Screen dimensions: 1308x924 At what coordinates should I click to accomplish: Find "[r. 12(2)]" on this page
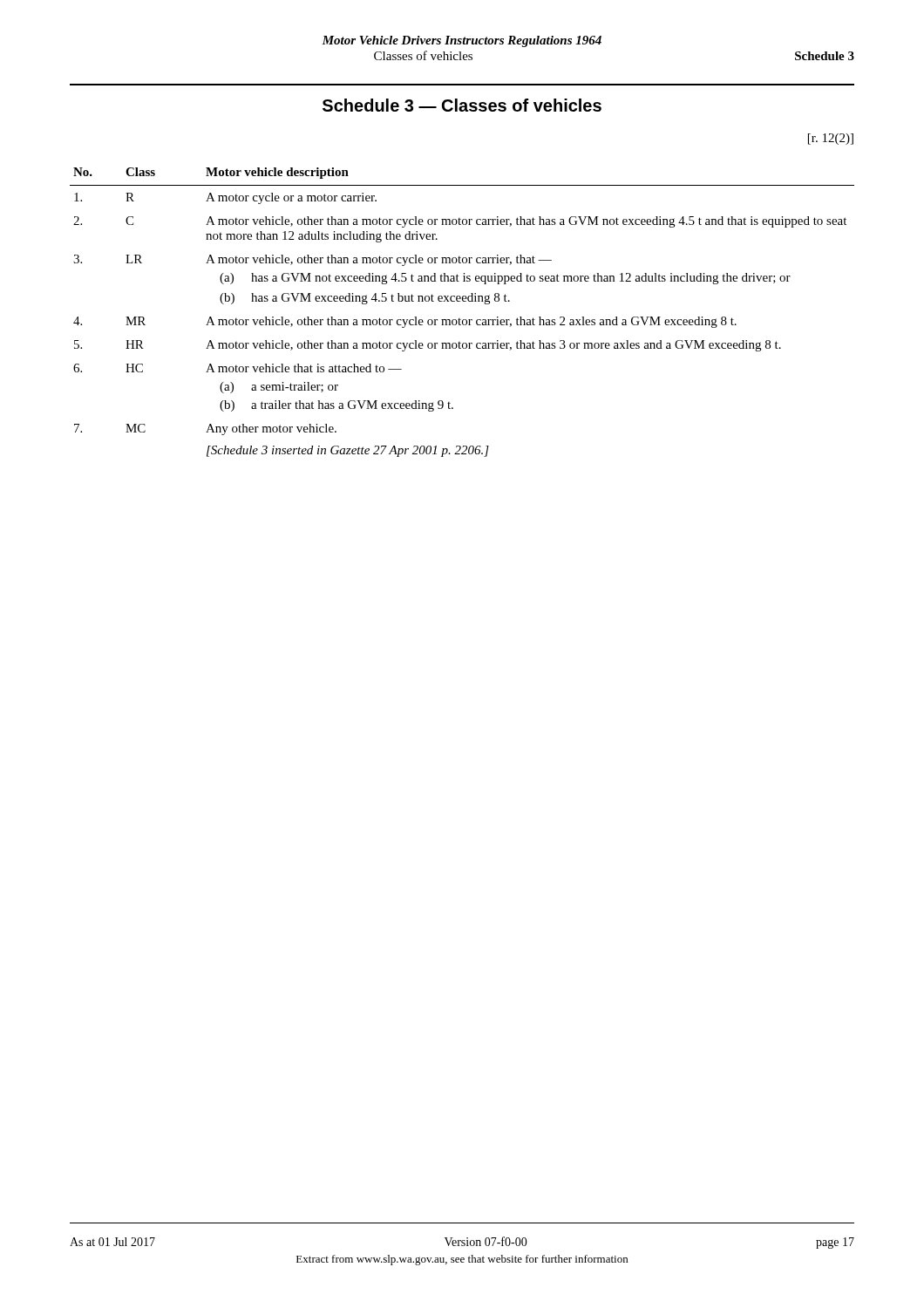(831, 138)
